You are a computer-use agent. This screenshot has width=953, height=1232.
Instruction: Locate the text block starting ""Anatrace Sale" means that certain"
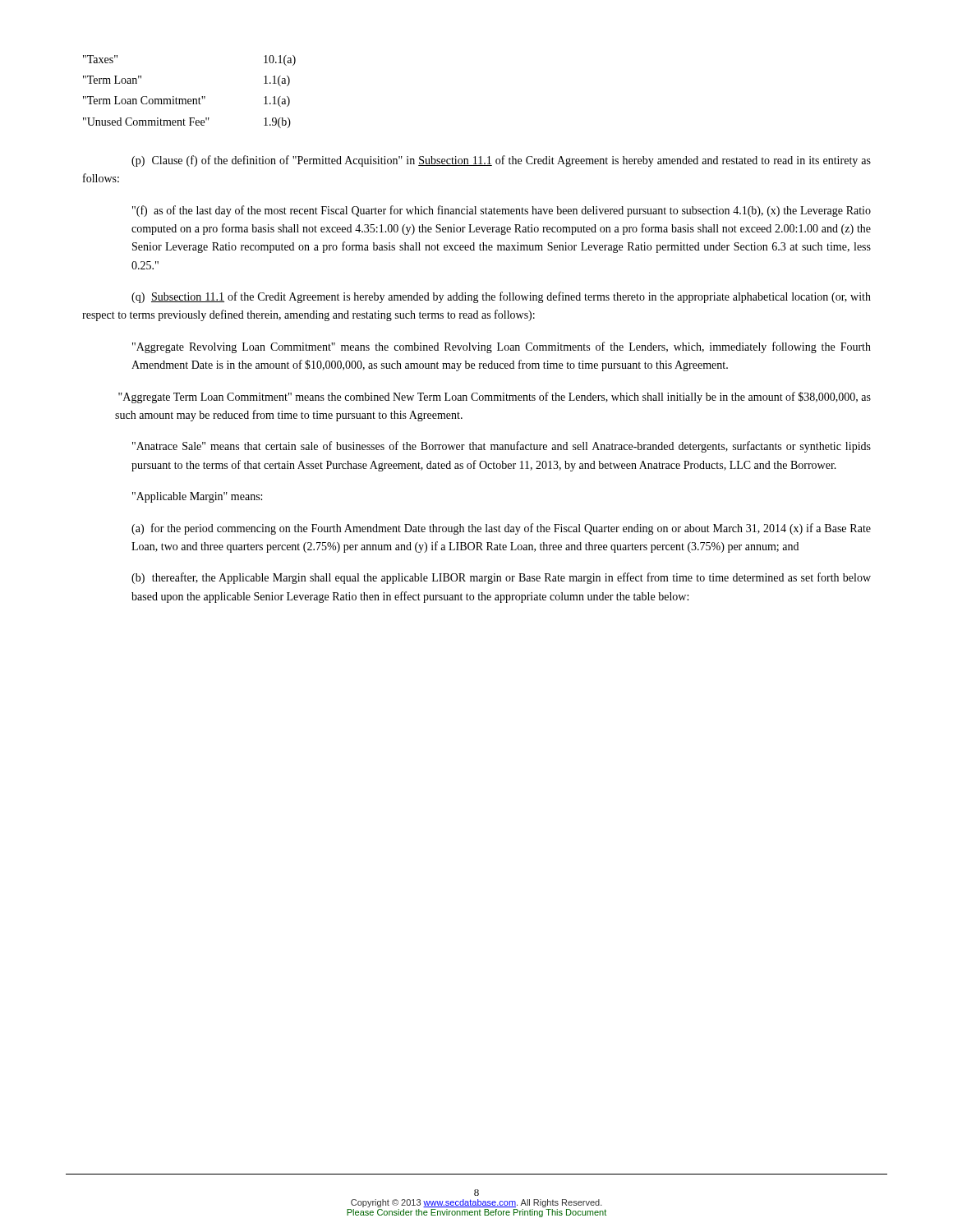pyautogui.click(x=501, y=456)
